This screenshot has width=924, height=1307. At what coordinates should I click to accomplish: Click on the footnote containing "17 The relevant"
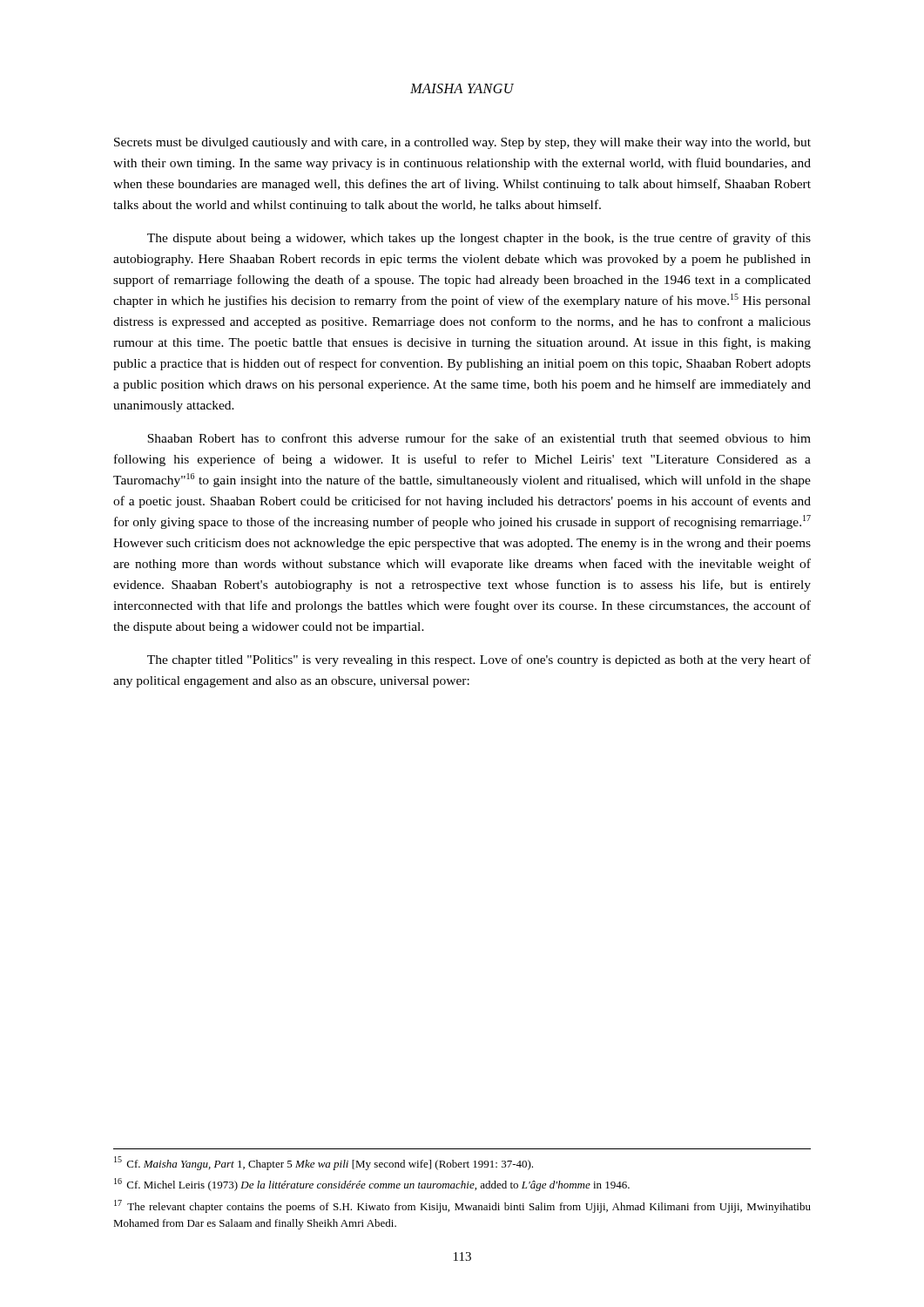[x=462, y=1216]
